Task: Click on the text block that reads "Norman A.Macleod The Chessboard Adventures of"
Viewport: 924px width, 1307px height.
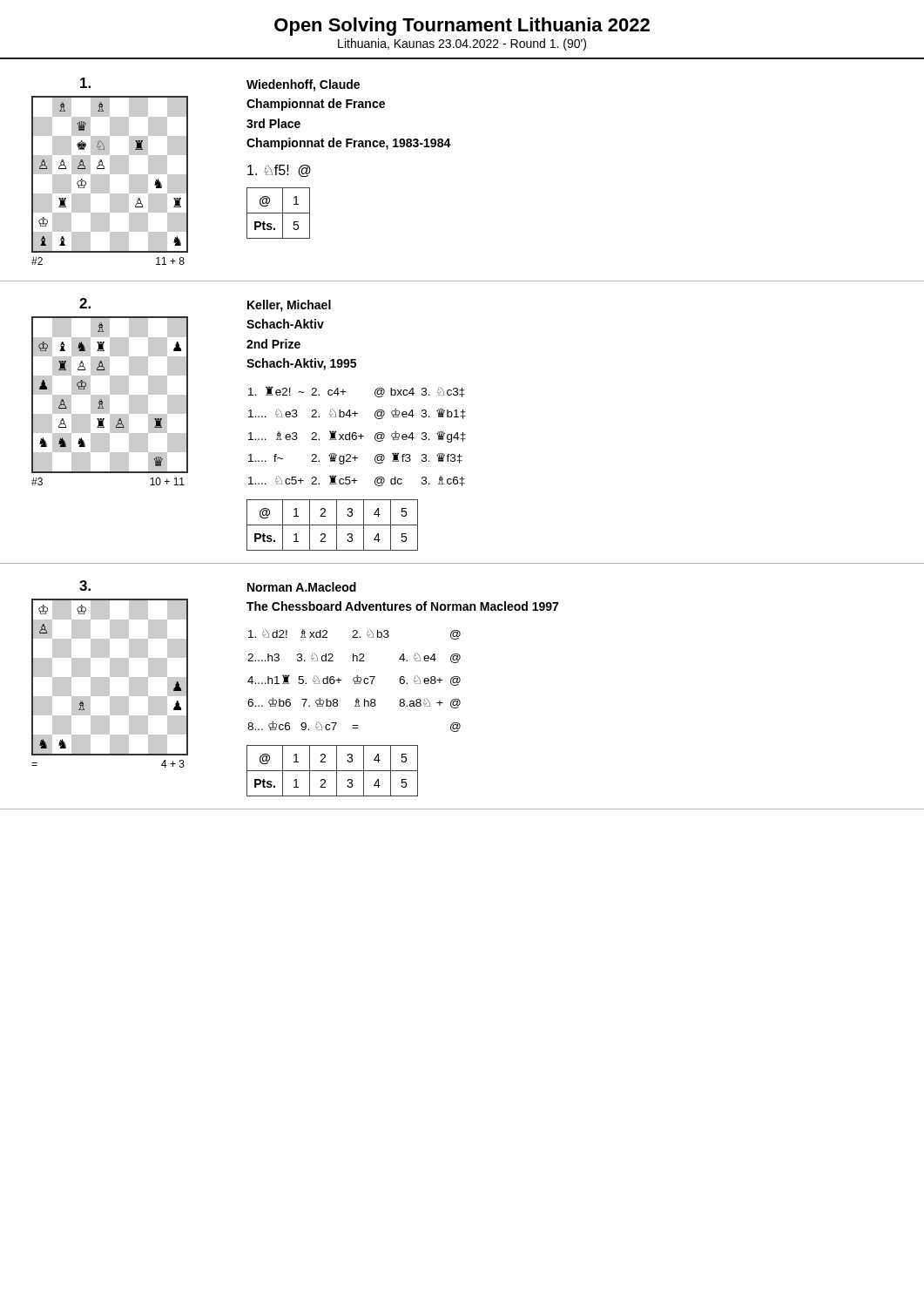Action: pyautogui.click(x=403, y=597)
